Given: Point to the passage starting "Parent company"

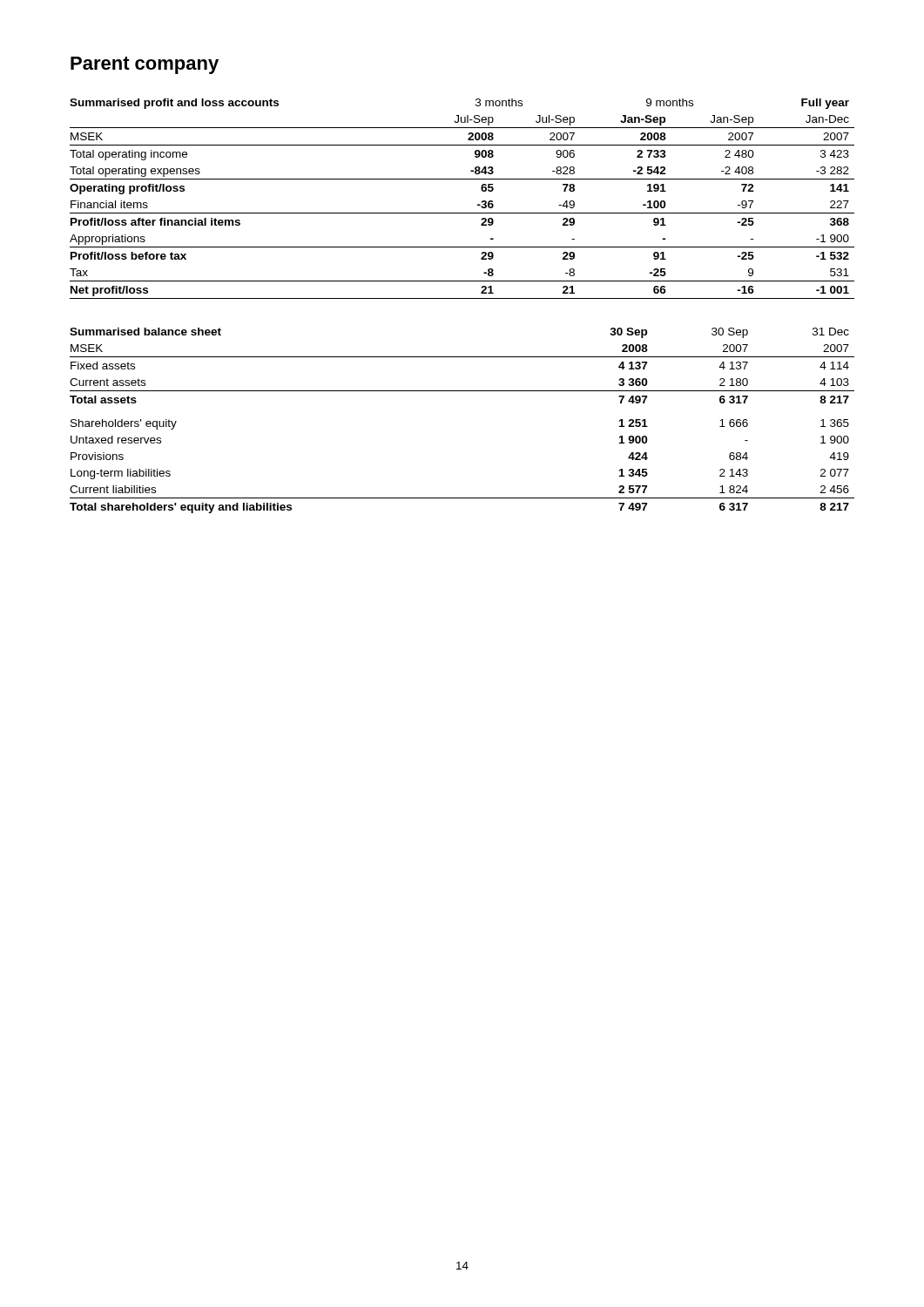Looking at the screenshot, I should coord(145,65).
